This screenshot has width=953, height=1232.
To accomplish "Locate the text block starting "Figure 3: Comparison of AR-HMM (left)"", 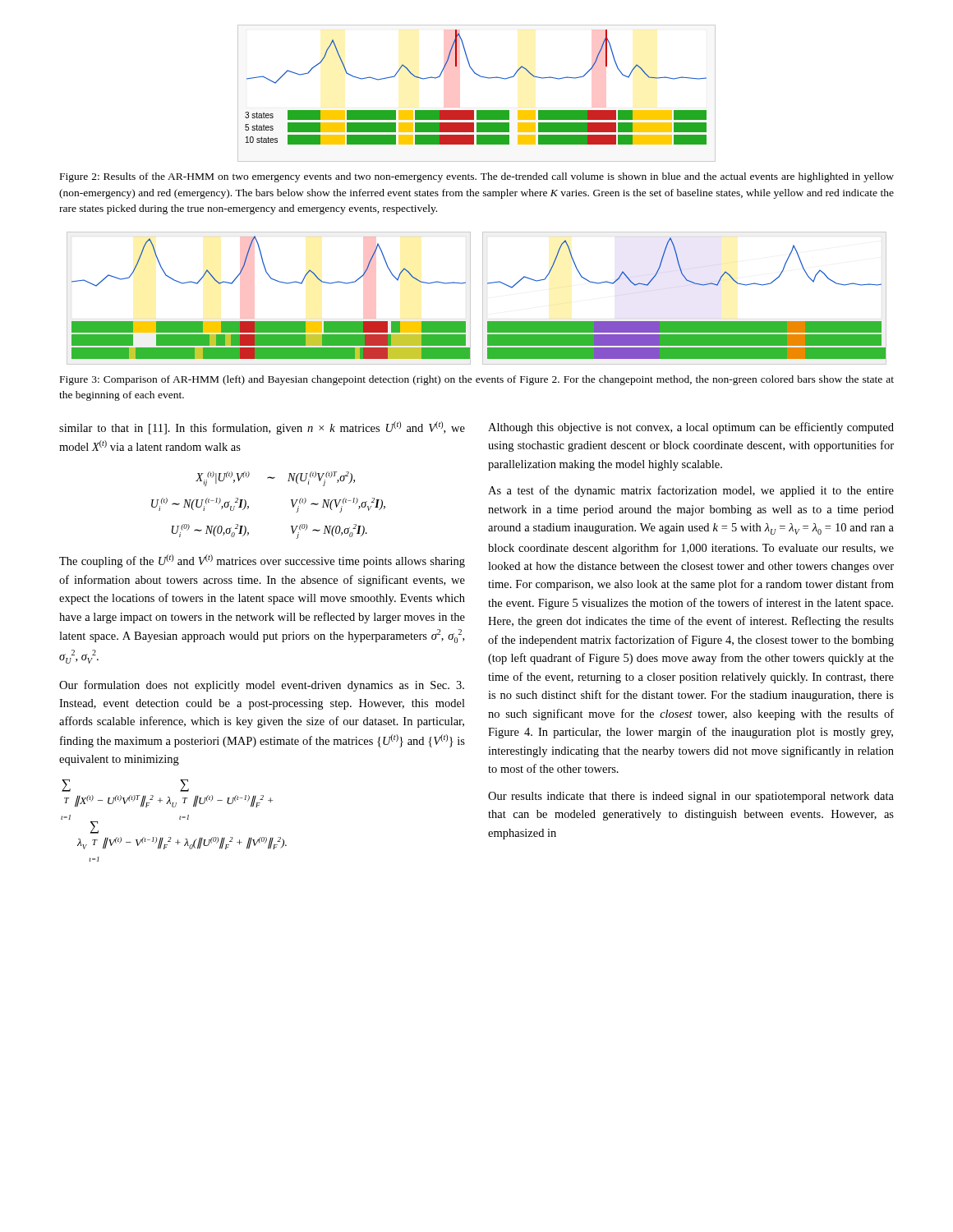I will [476, 387].
